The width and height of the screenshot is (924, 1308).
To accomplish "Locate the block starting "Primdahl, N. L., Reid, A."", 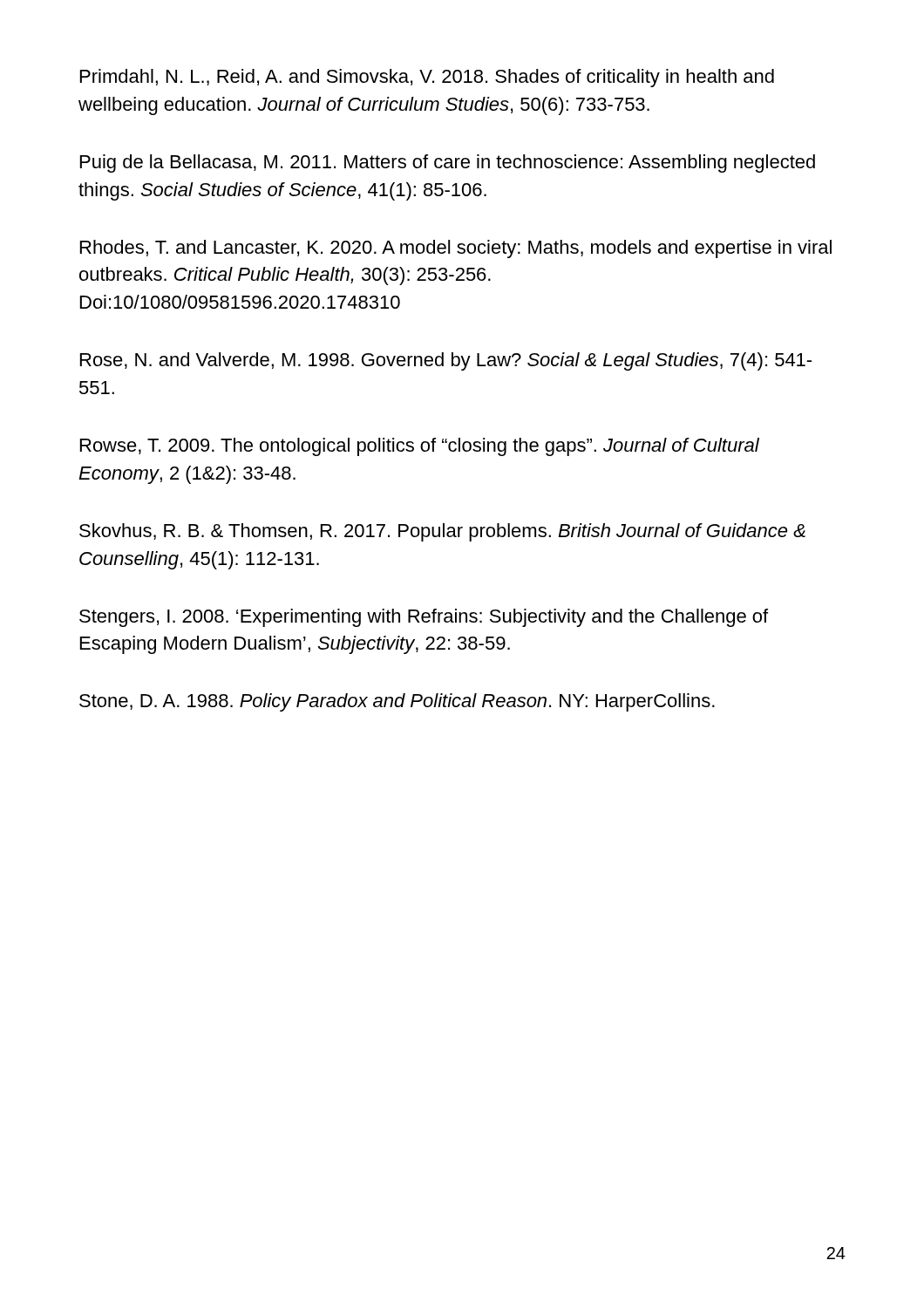I will [x=427, y=90].
